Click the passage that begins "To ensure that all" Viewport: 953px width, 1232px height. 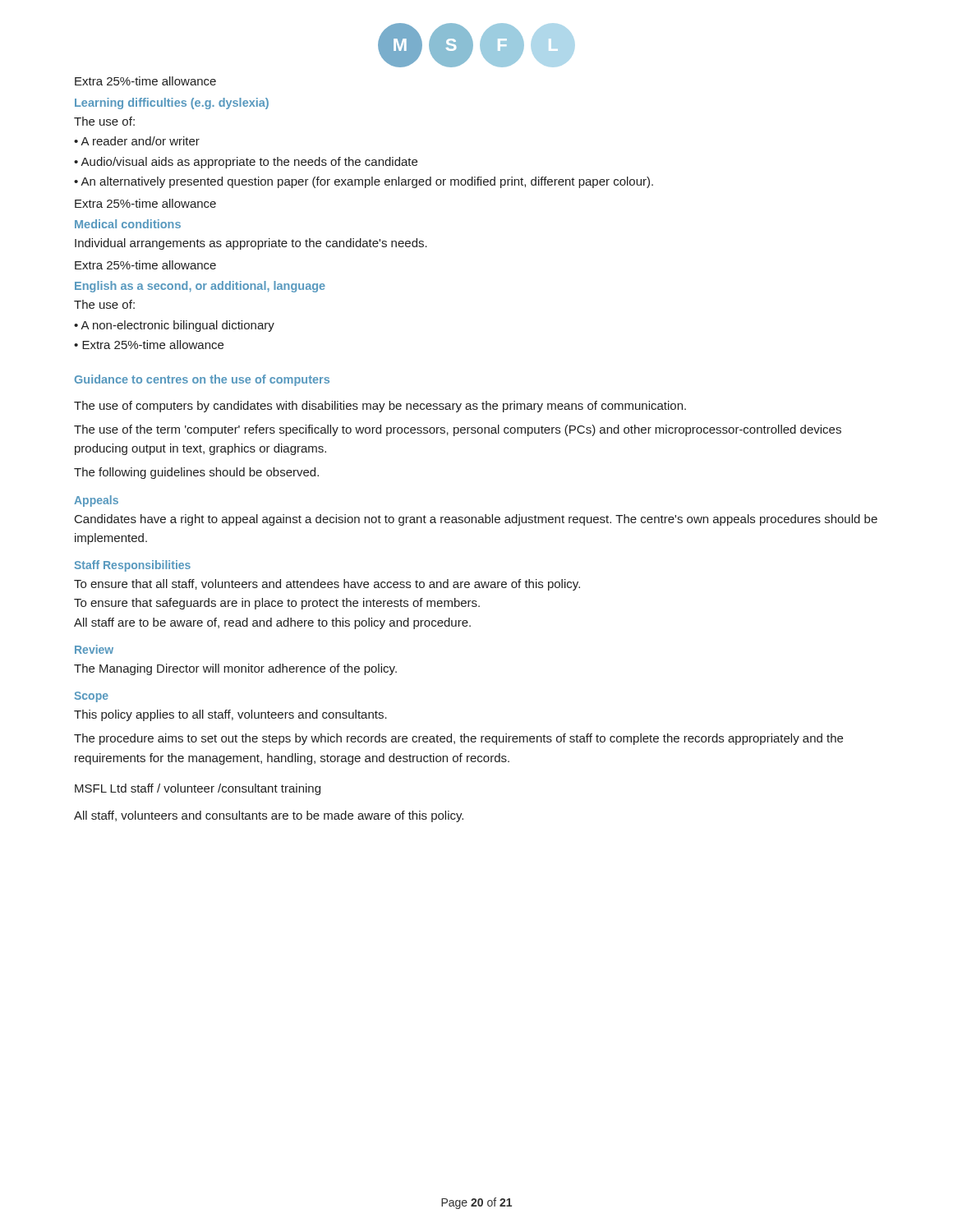tap(328, 603)
